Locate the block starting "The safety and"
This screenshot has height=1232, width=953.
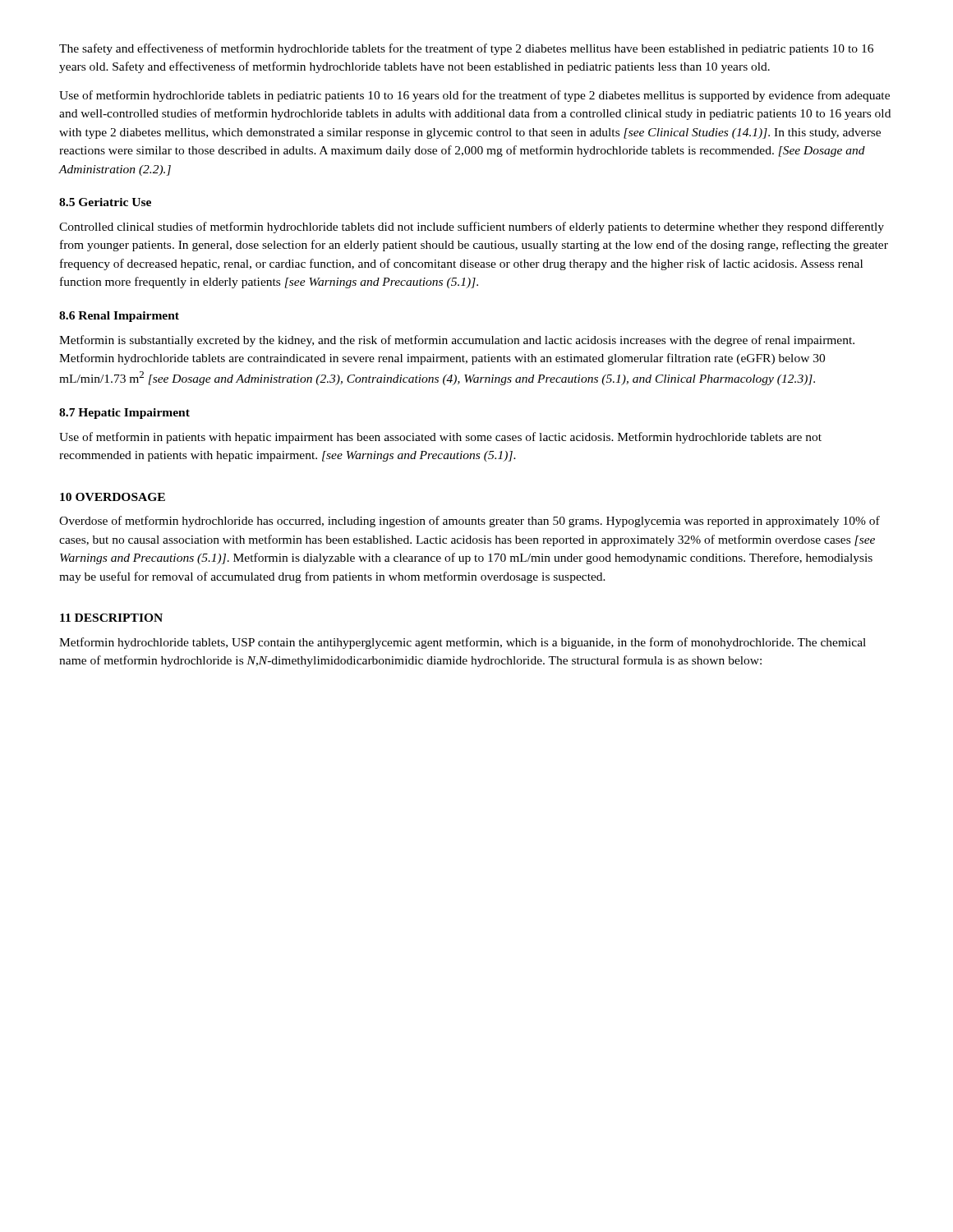tap(476, 58)
